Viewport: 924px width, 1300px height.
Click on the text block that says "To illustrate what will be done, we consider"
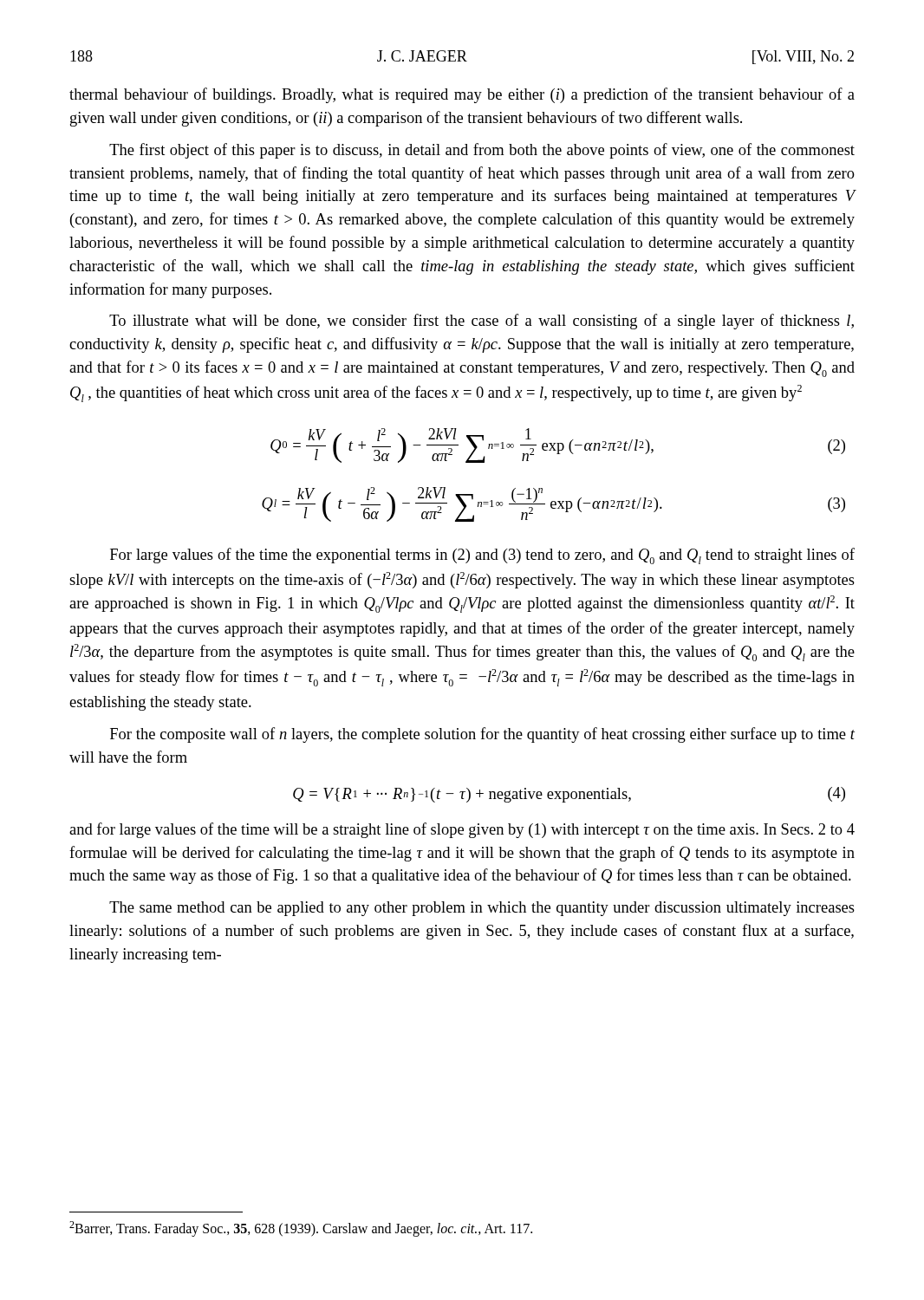tap(462, 358)
